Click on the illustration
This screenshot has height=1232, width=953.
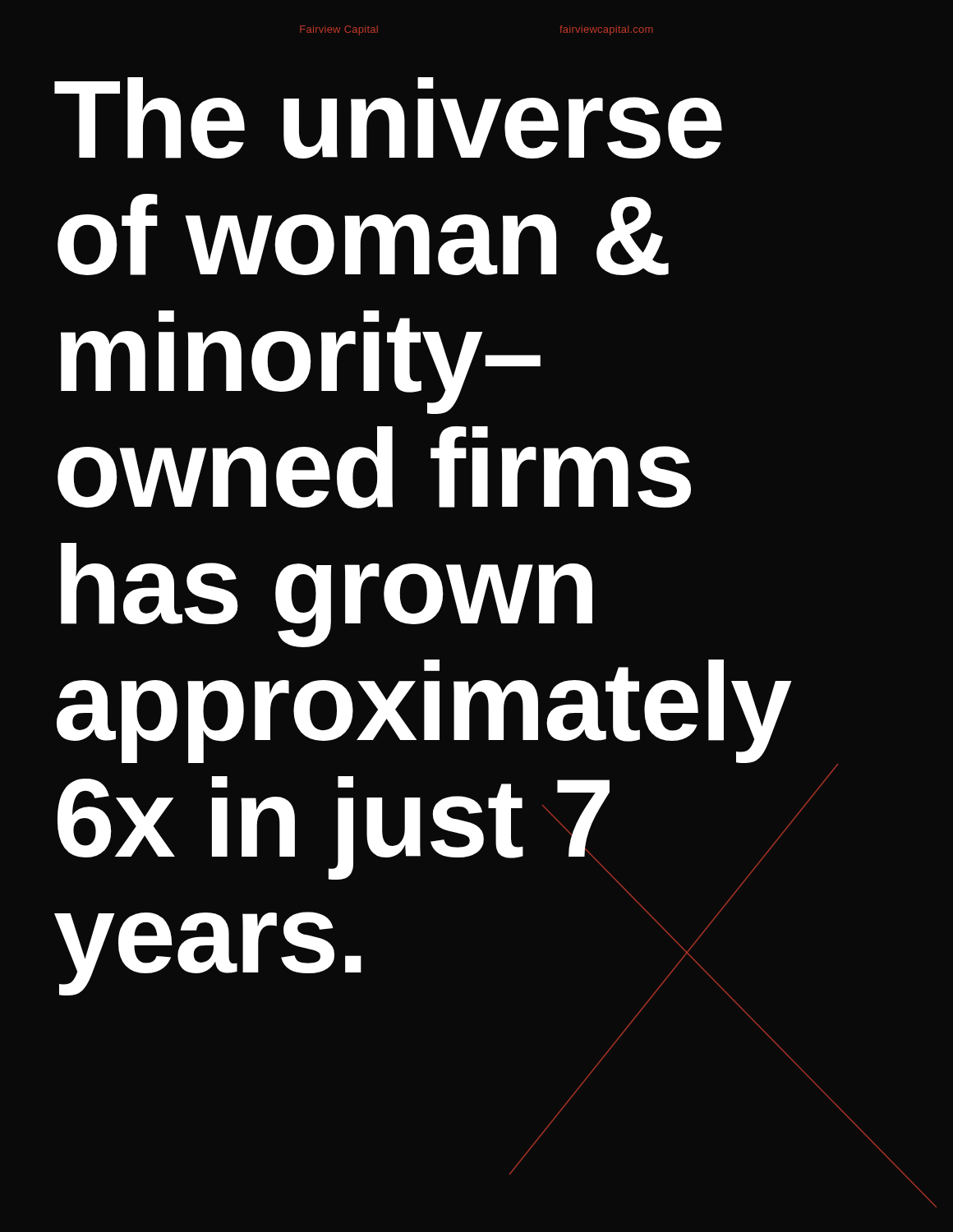click(715, 977)
